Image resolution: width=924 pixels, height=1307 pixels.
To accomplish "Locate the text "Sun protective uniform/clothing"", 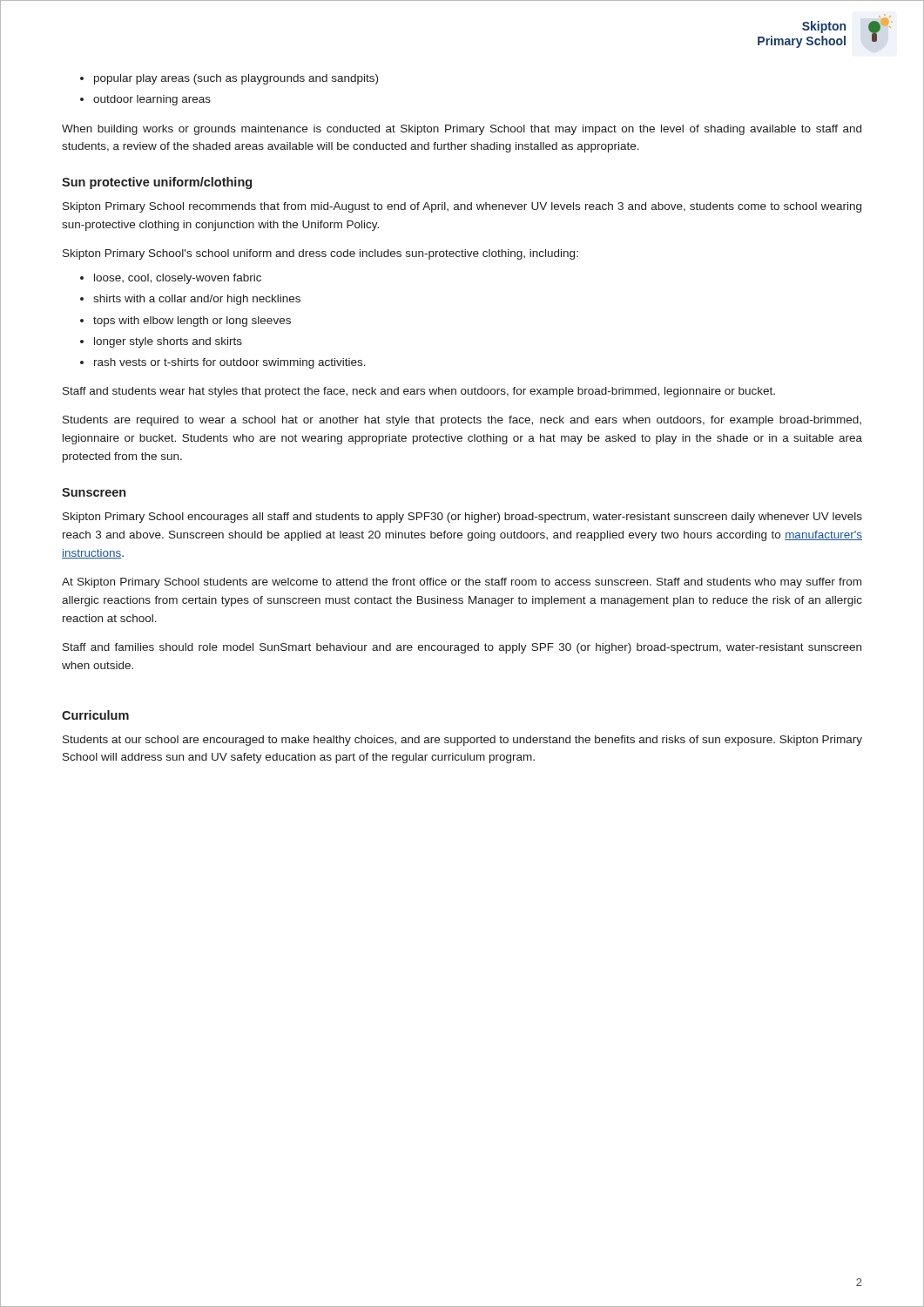I will coord(157,182).
